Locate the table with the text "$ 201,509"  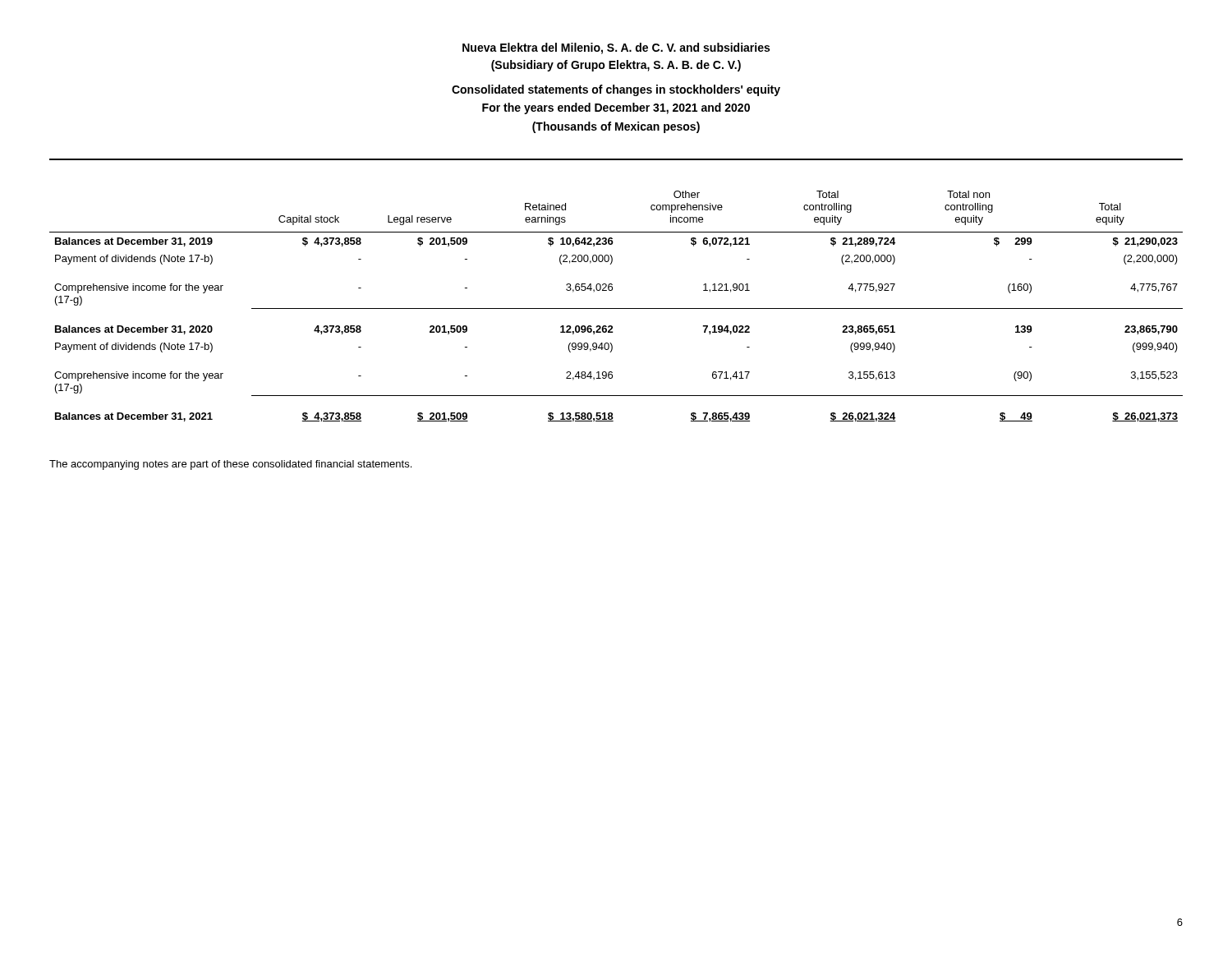point(616,305)
